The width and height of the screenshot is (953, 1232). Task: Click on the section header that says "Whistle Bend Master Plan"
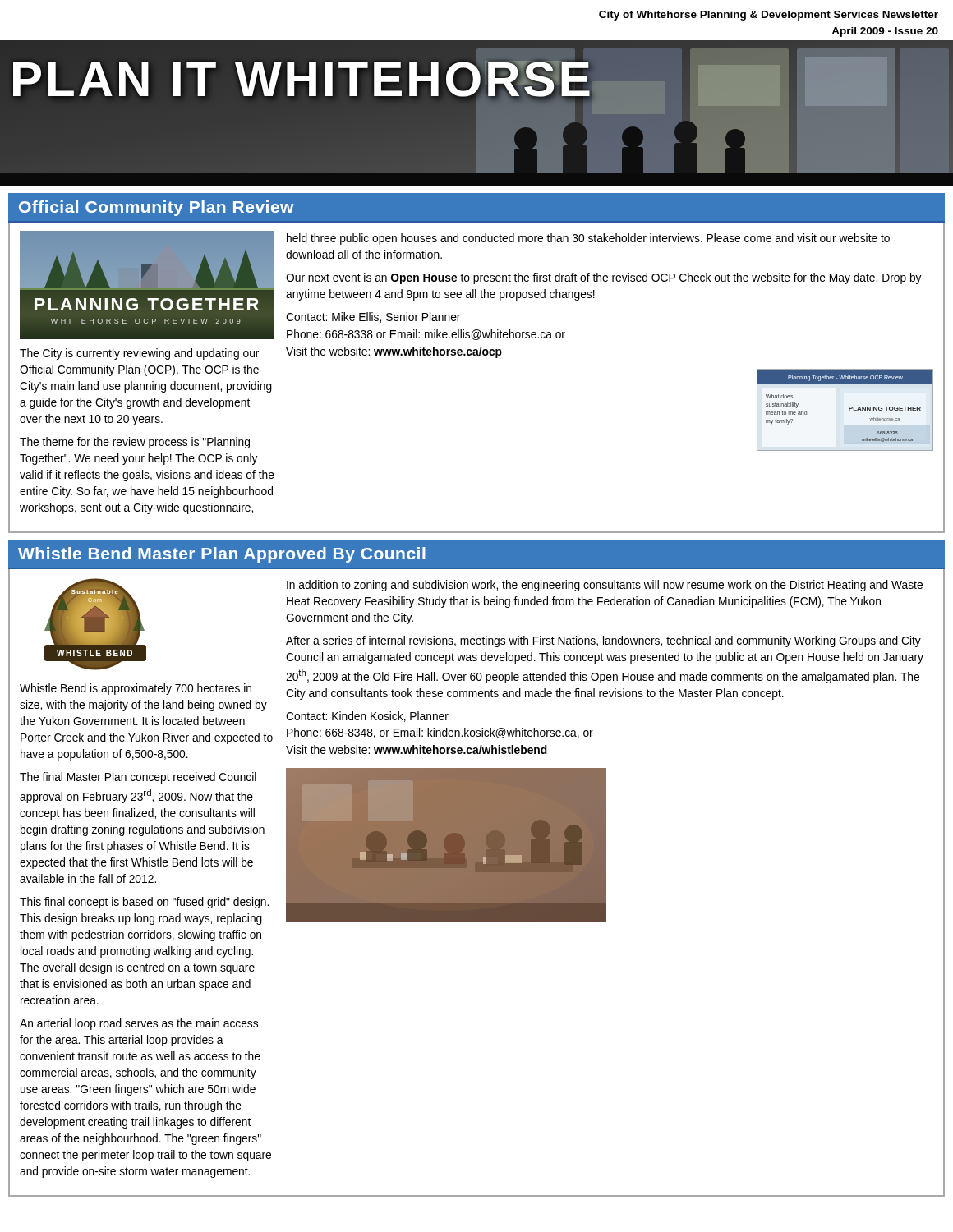point(476,555)
